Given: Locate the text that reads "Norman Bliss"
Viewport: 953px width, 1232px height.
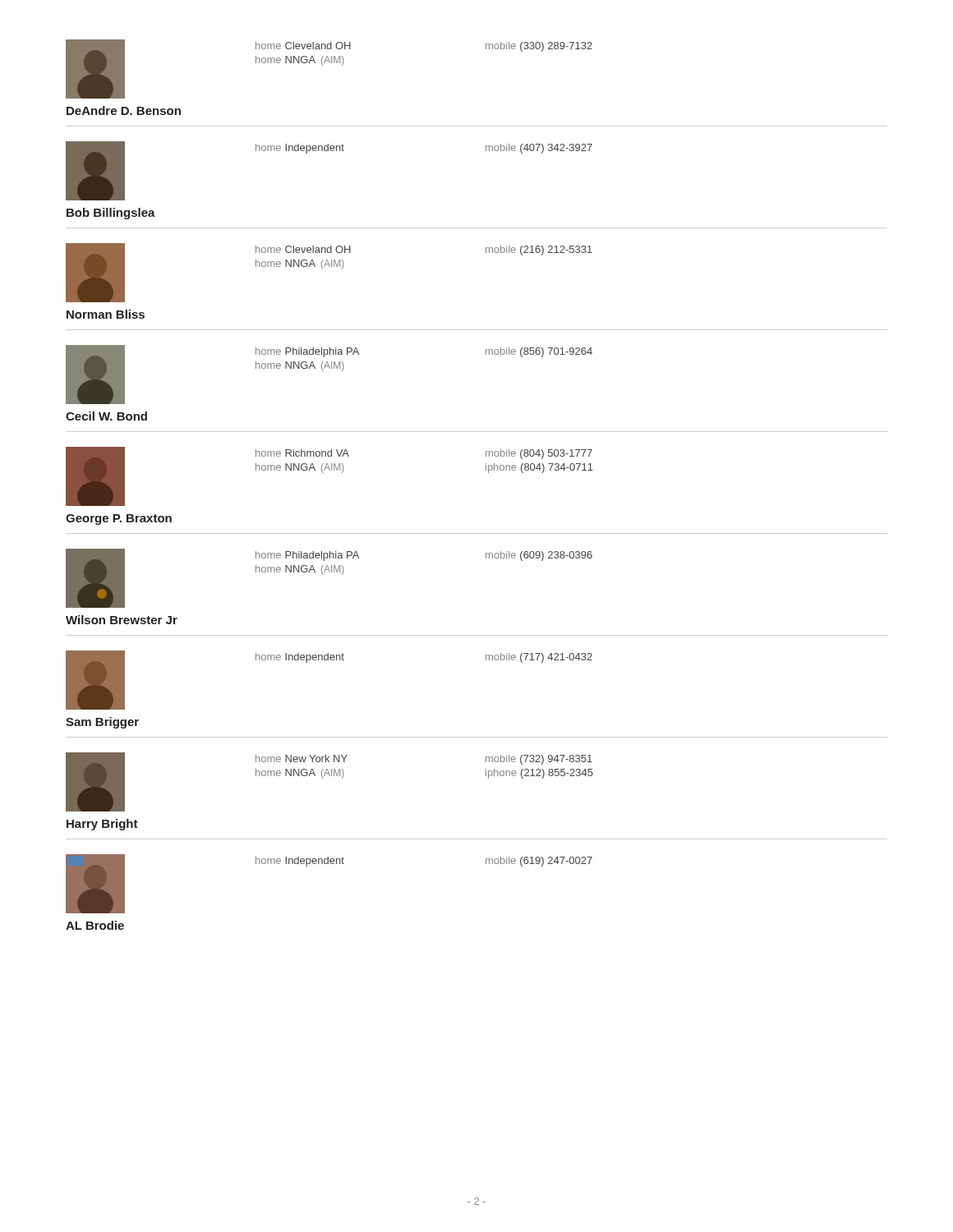Looking at the screenshot, I should point(105,314).
